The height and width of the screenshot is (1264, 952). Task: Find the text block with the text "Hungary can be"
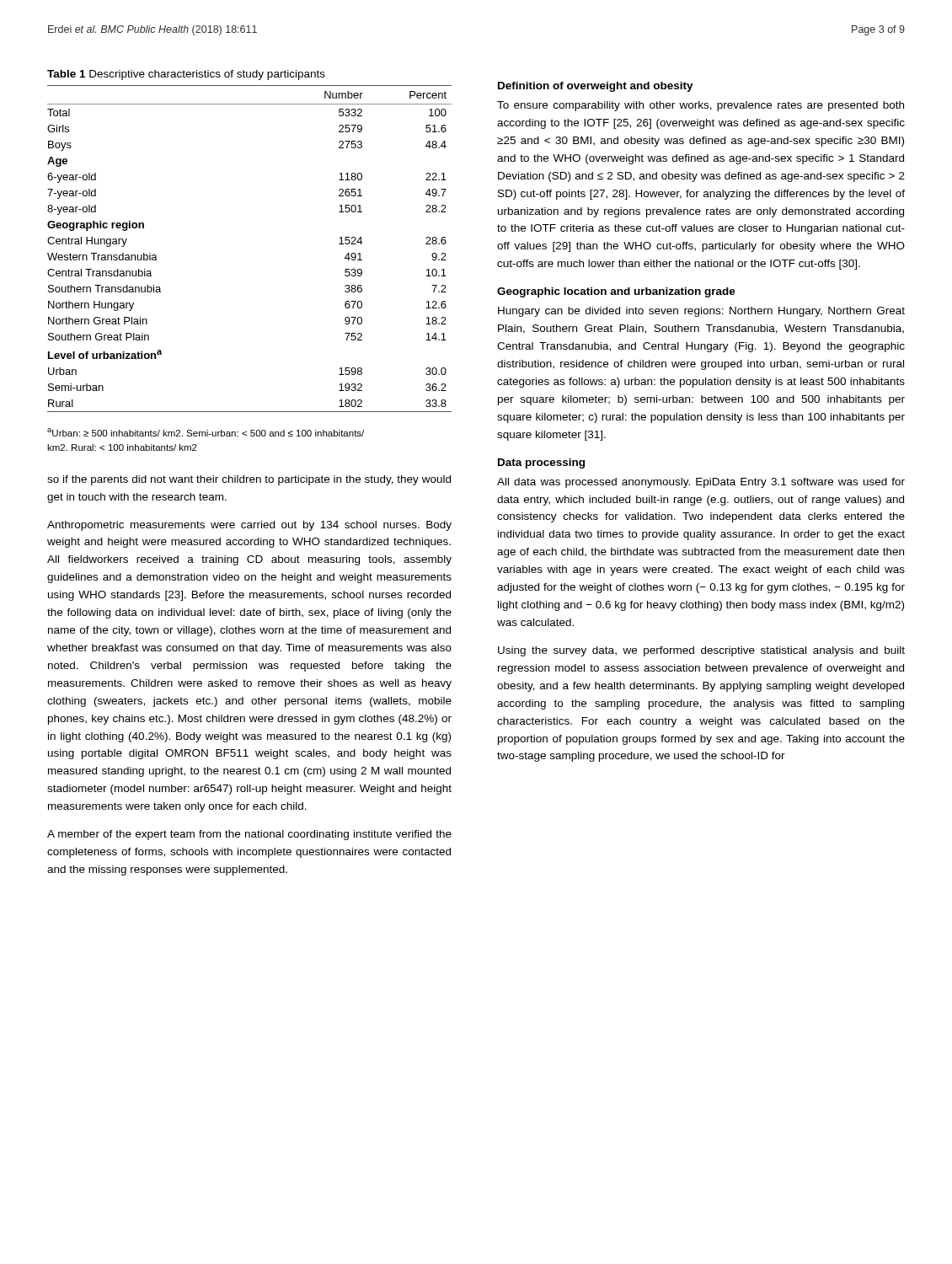point(701,372)
